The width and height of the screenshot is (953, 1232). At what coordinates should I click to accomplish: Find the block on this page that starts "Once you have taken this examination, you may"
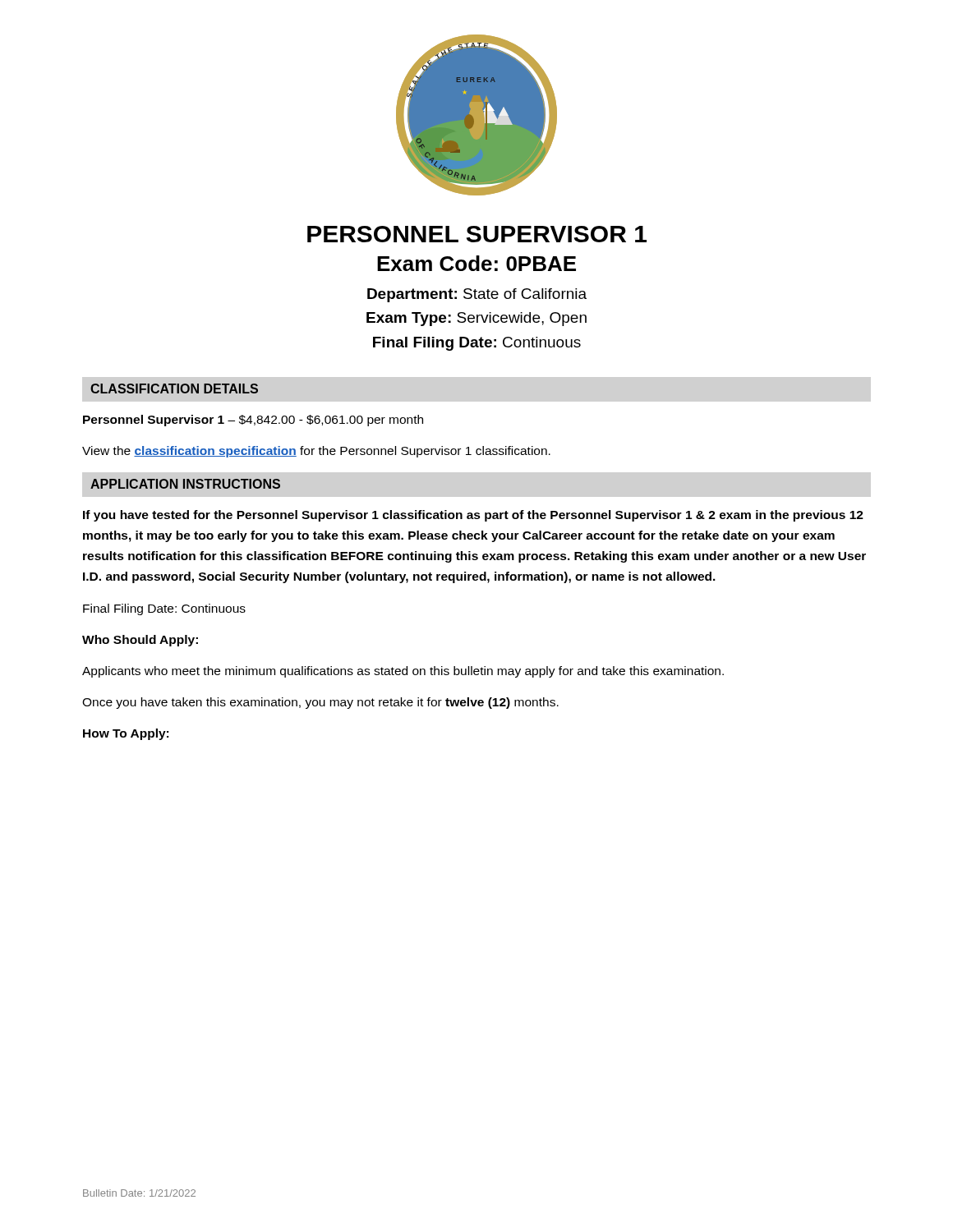point(321,702)
